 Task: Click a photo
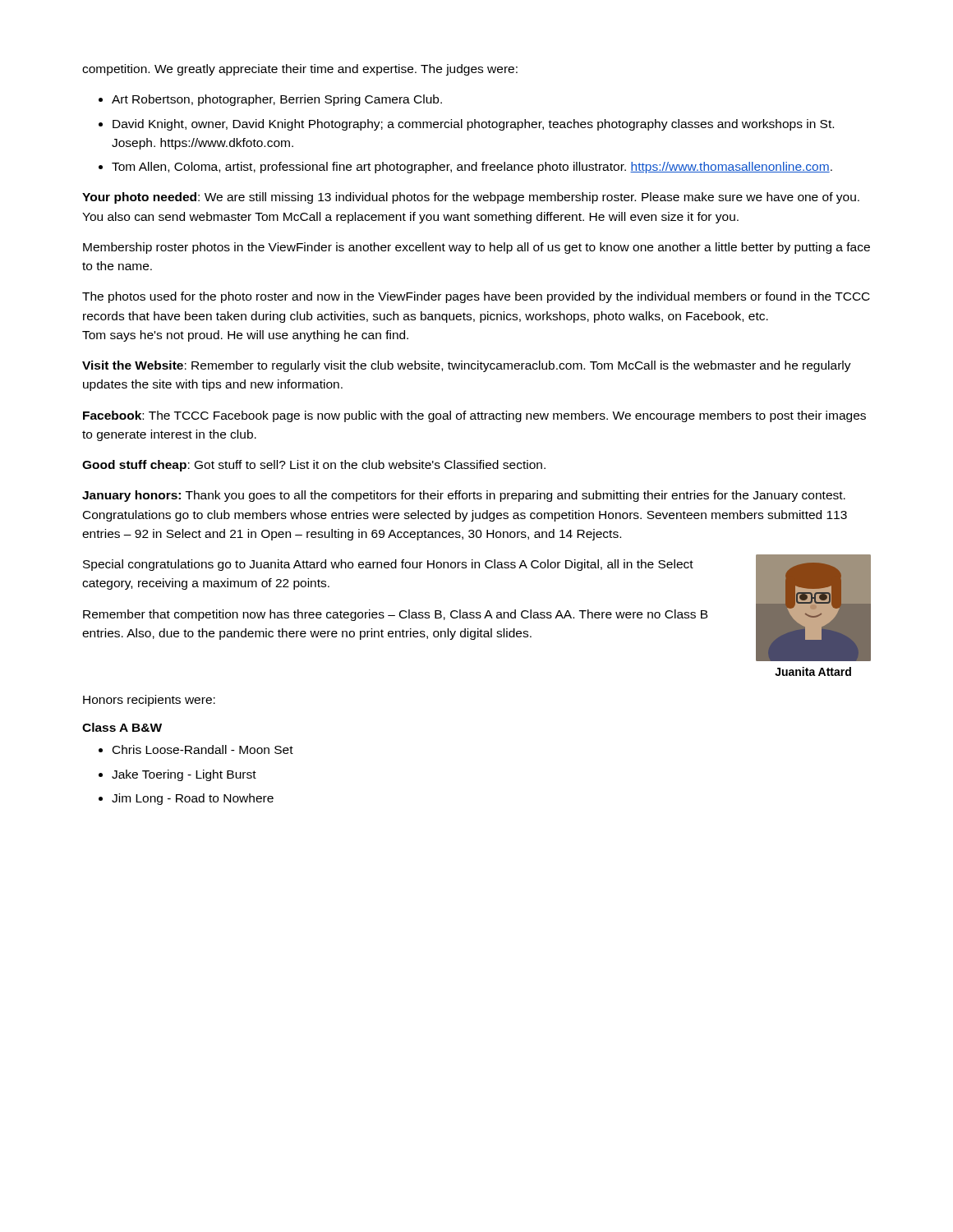tap(813, 608)
